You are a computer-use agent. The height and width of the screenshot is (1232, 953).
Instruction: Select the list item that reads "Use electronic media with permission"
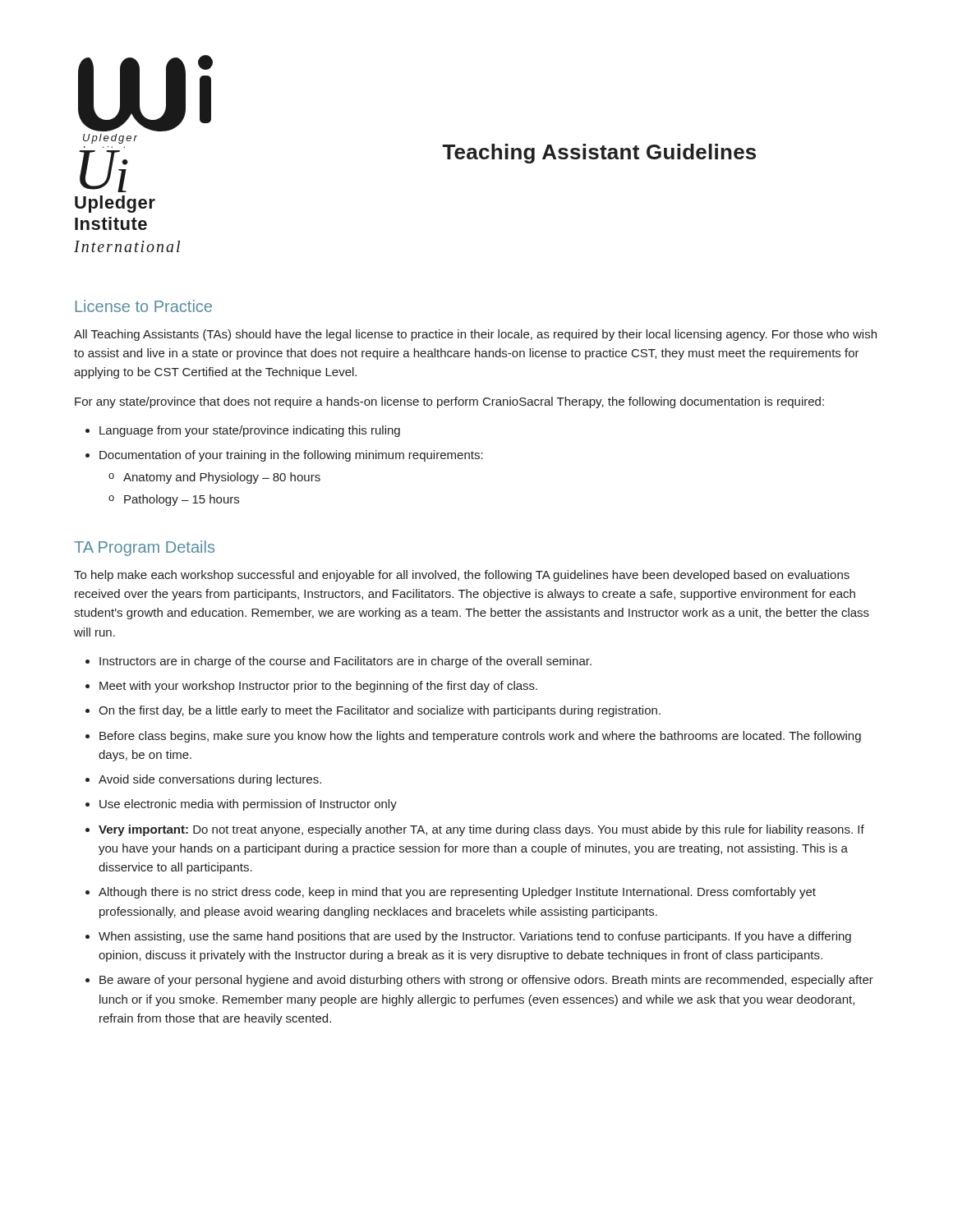[x=248, y=804]
